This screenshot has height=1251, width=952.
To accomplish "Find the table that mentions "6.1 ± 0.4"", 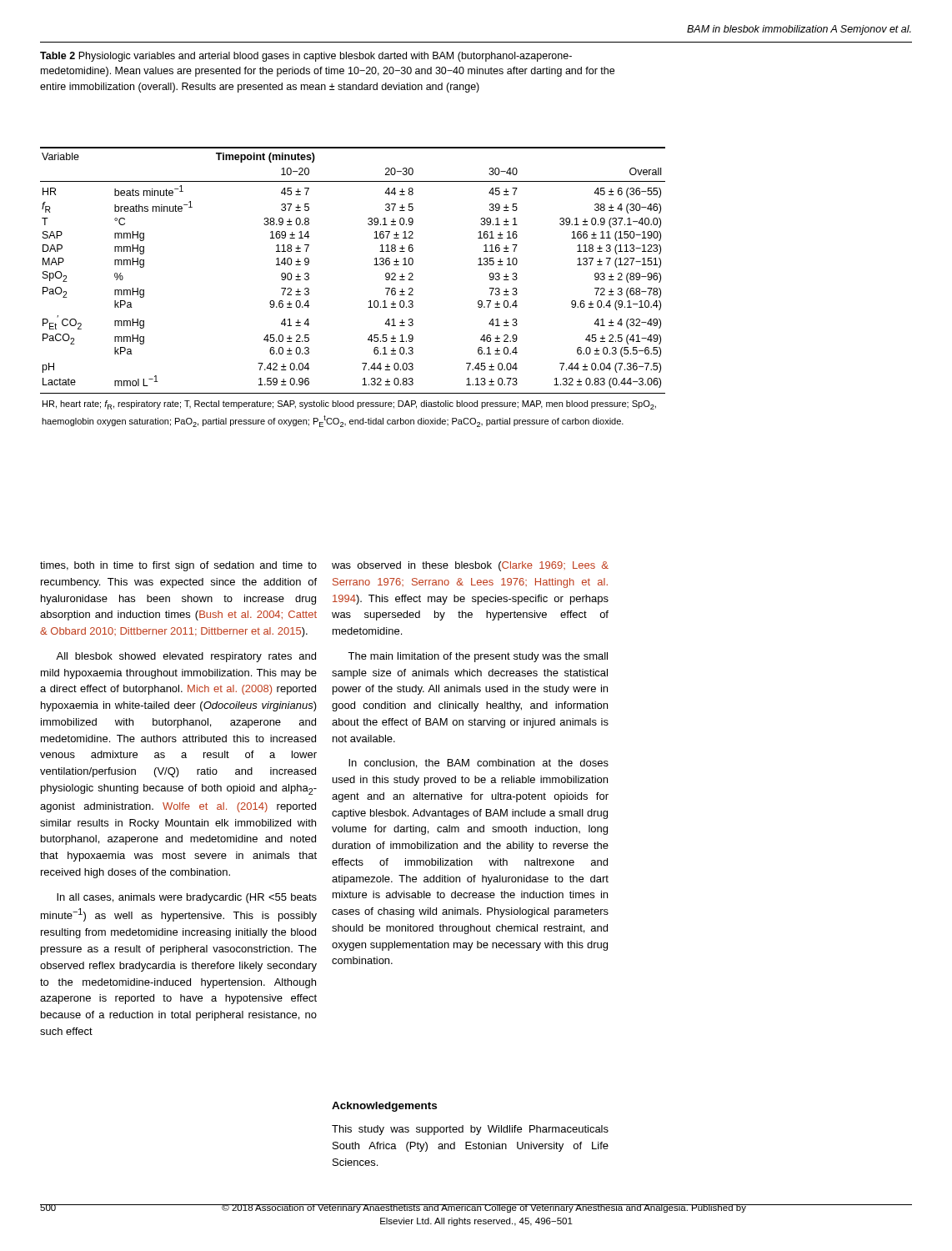I will [x=353, y=290].
